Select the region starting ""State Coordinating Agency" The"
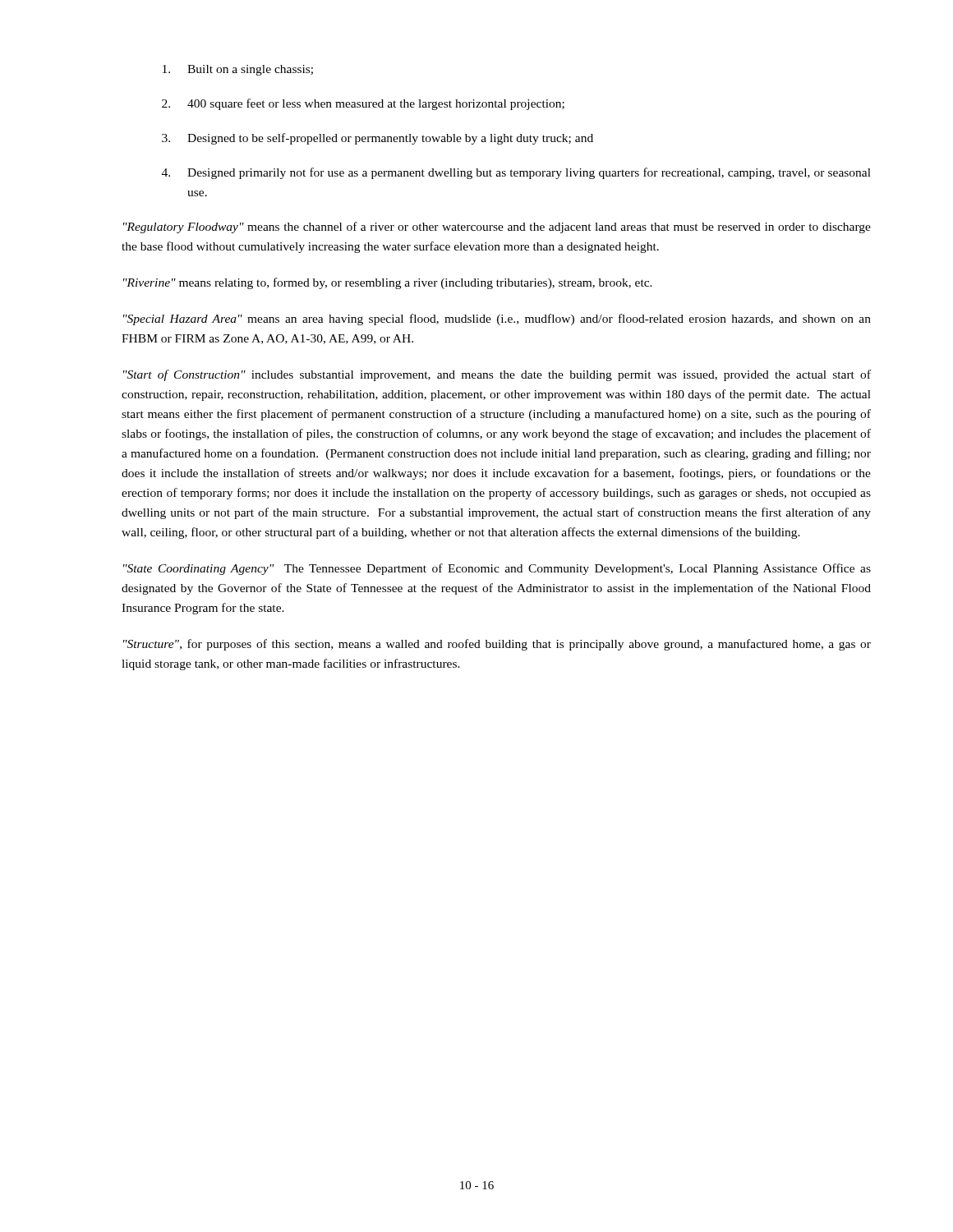Image resolution: width=953 pixels, height=1232 pixels. (x=496, y=588)
